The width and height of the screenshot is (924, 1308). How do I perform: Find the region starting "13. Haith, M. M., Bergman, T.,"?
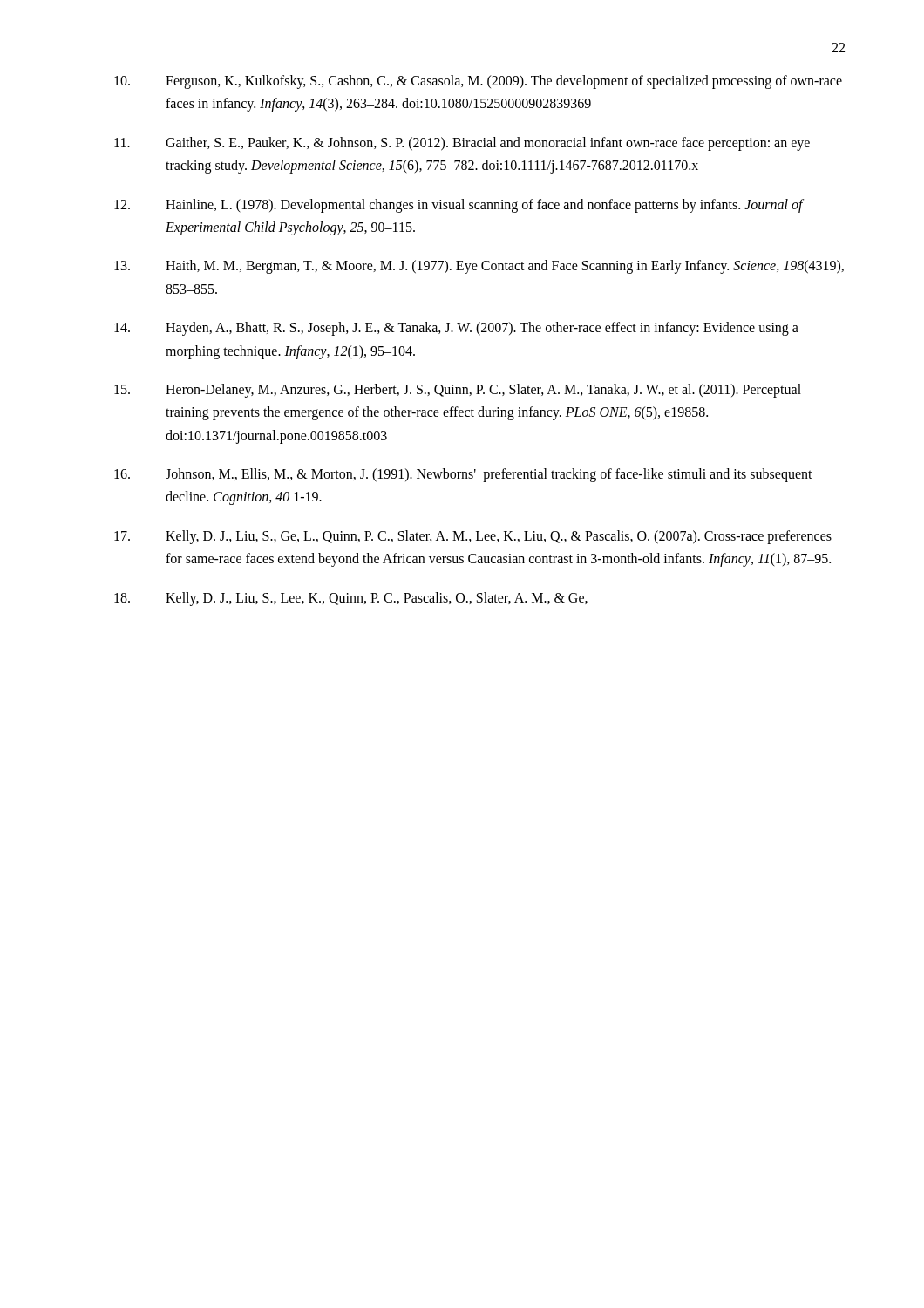point(479,278)
